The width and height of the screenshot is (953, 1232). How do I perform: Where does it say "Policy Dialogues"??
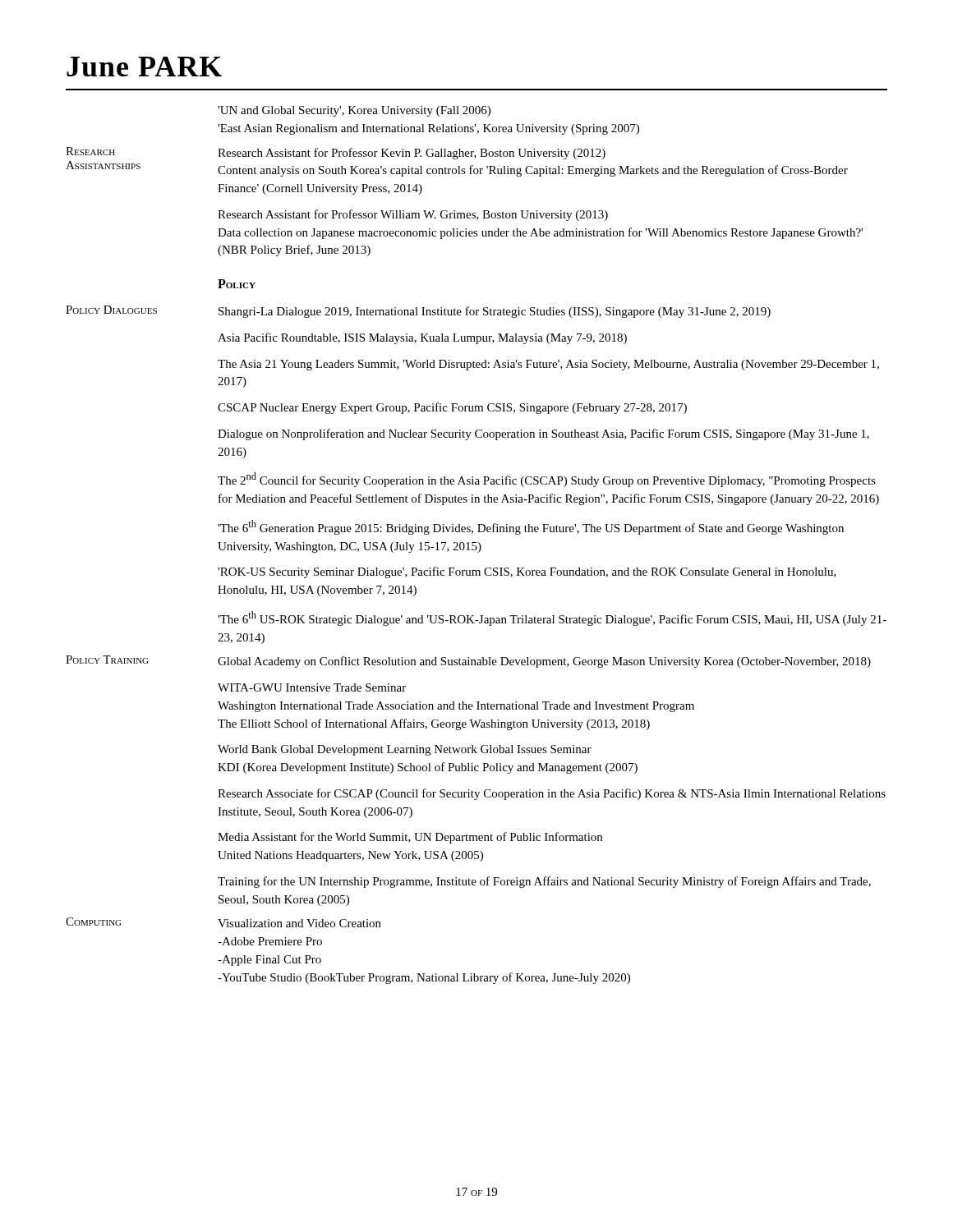point(112,310)
